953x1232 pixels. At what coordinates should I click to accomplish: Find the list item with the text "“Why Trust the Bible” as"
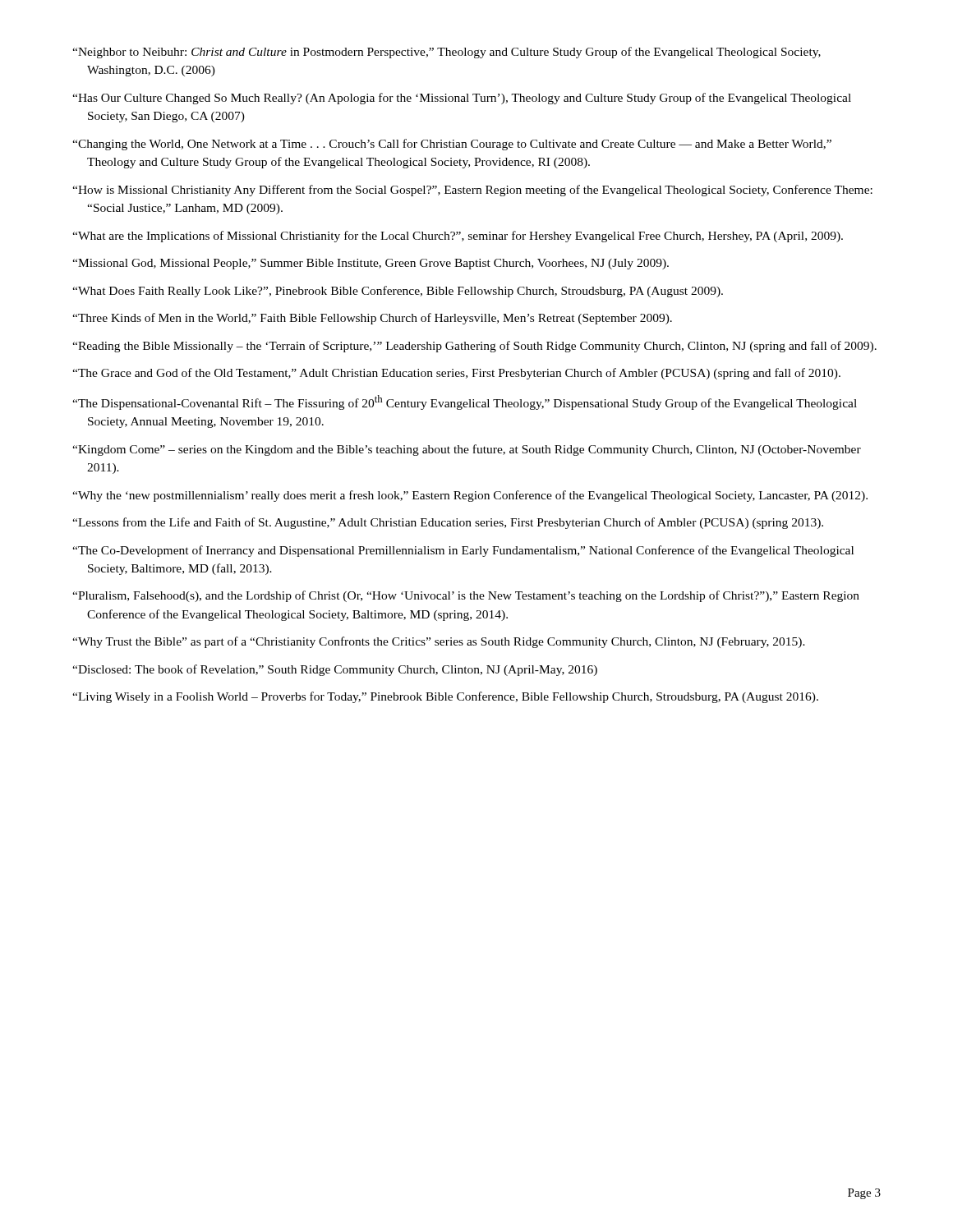pos(439,641)
